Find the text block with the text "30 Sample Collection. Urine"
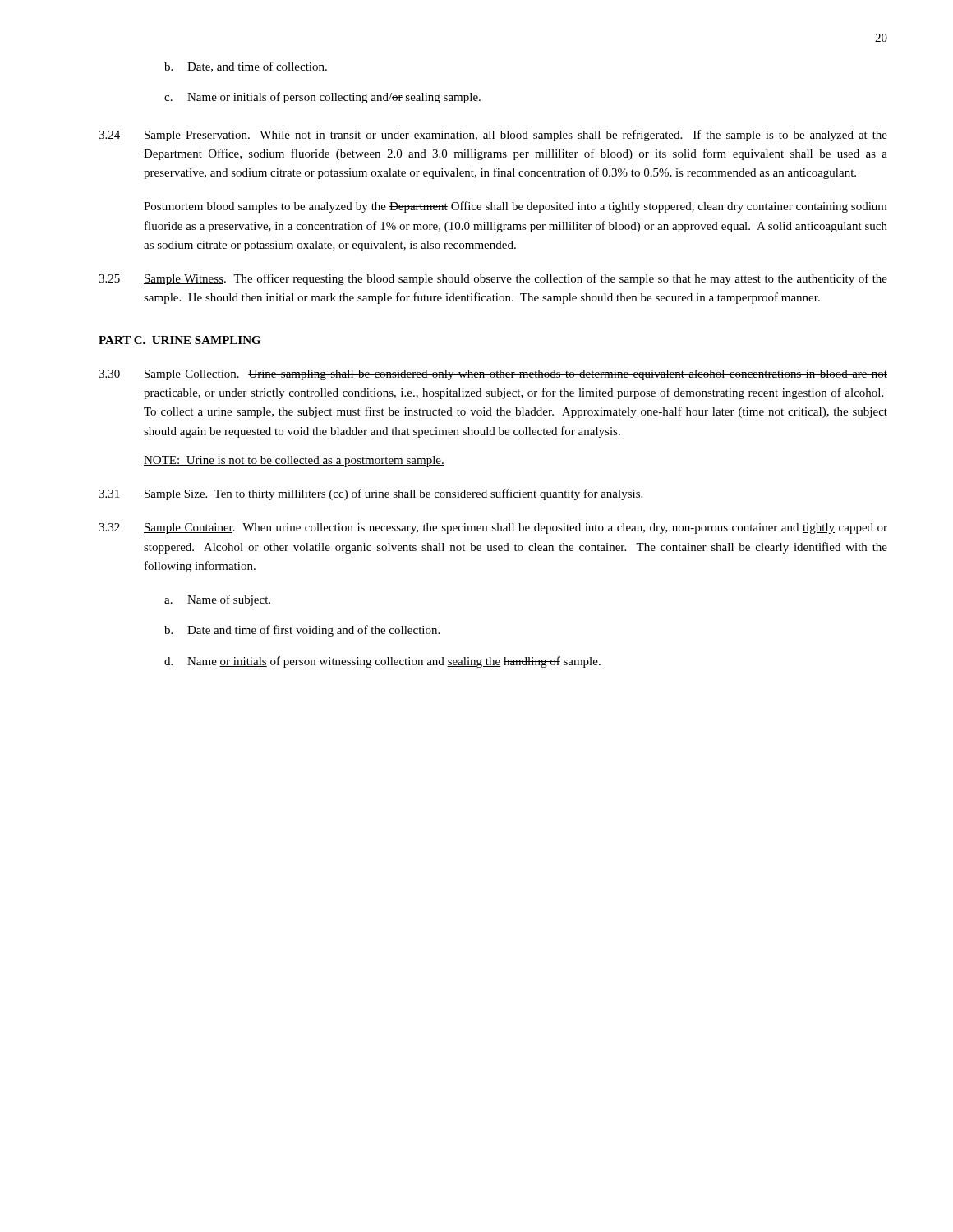953x1232 pixels. [x=493, y=403]
